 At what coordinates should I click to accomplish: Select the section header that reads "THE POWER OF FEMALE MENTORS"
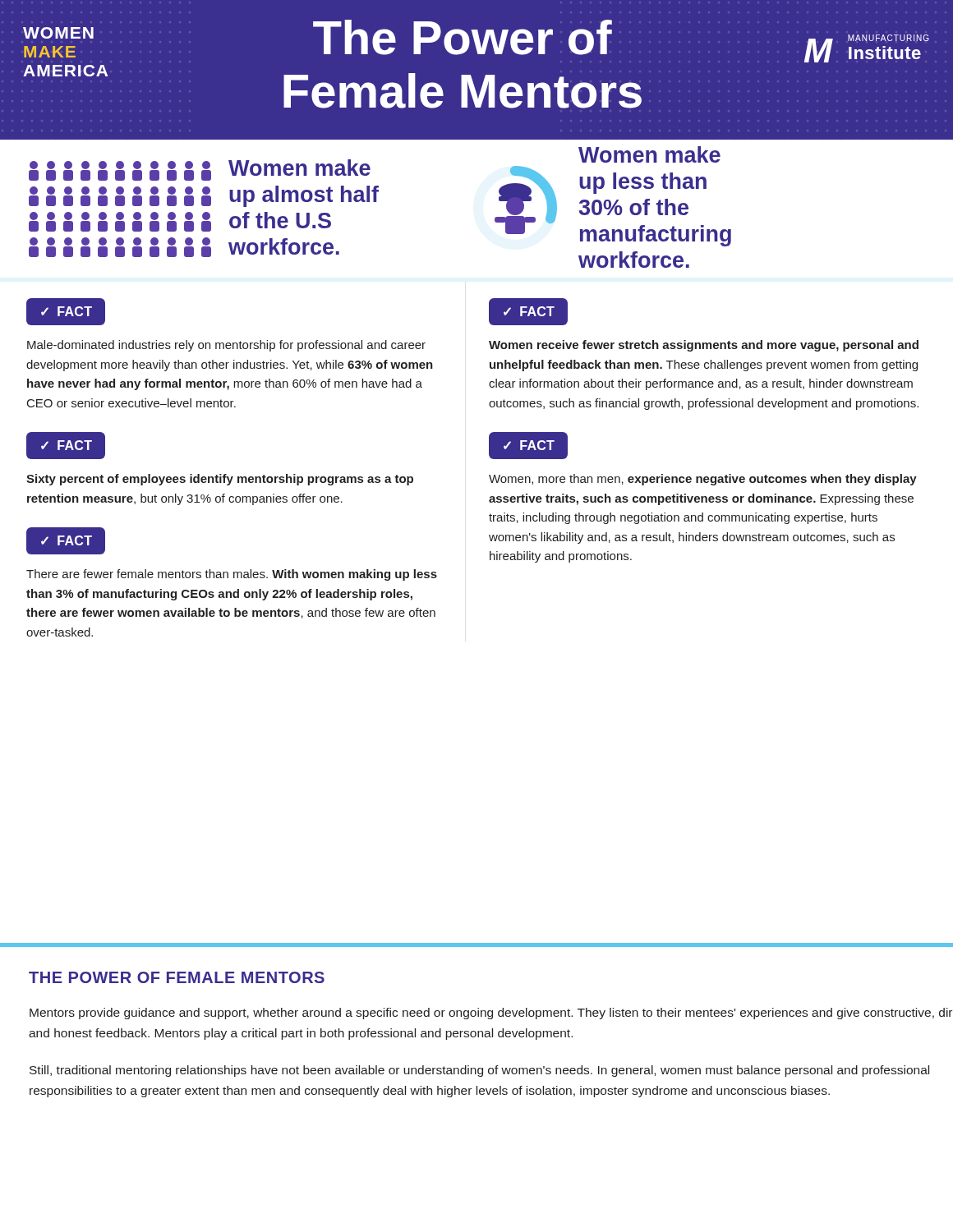coord(177,977)
